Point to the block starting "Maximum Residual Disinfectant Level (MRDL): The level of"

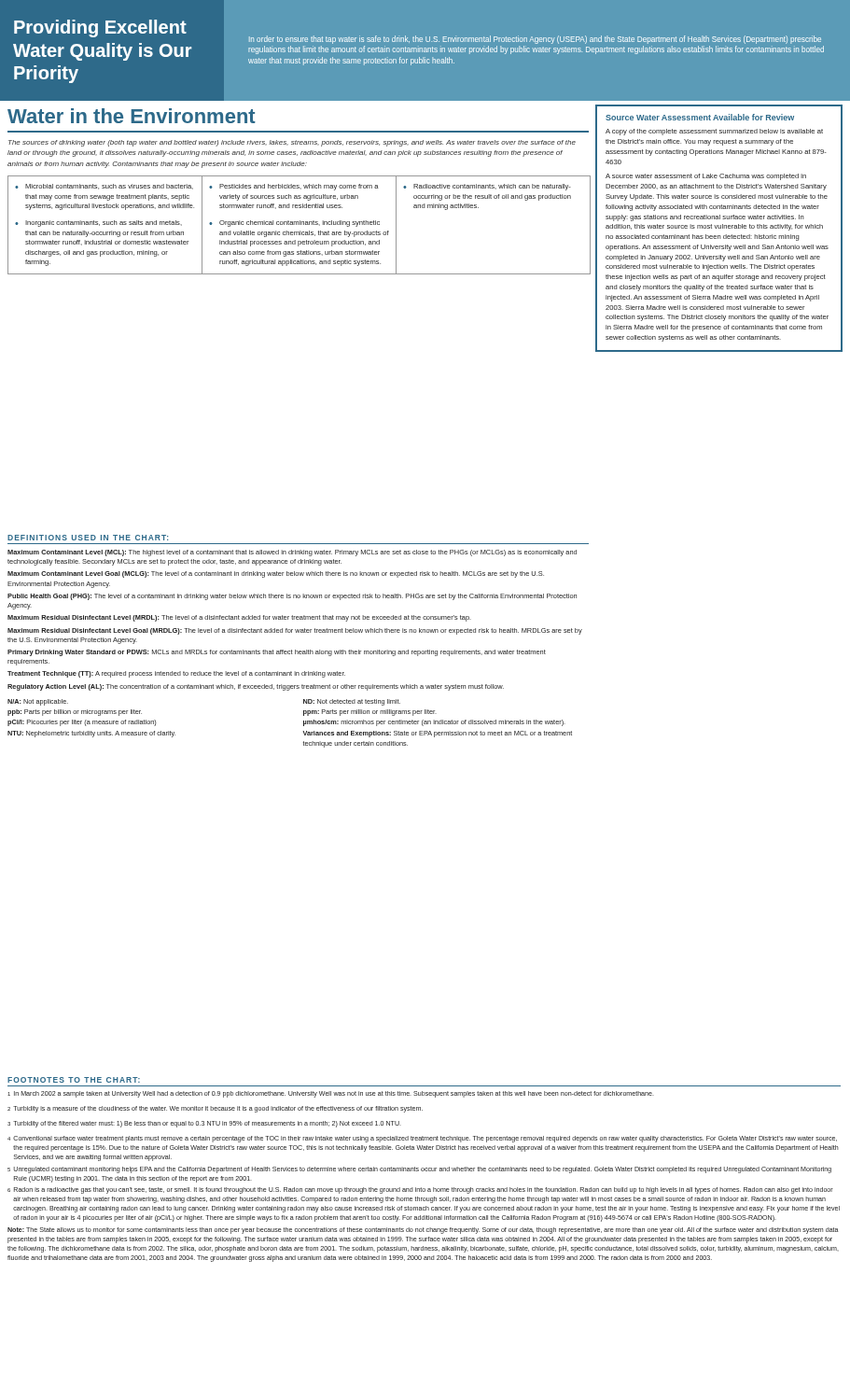pos(239,618)
